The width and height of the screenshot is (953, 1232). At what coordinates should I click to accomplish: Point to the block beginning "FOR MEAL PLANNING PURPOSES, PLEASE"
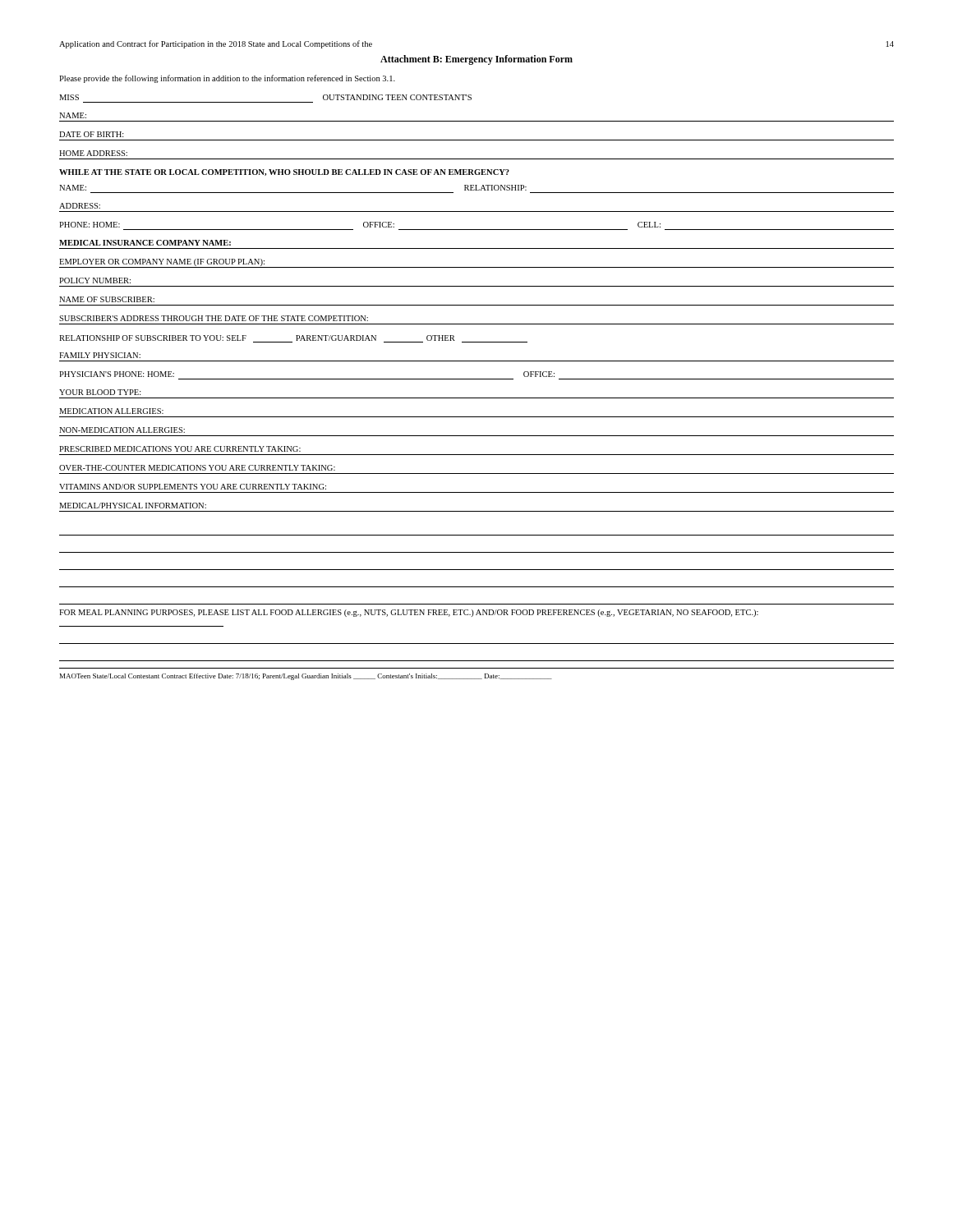[x=409, y=617]
